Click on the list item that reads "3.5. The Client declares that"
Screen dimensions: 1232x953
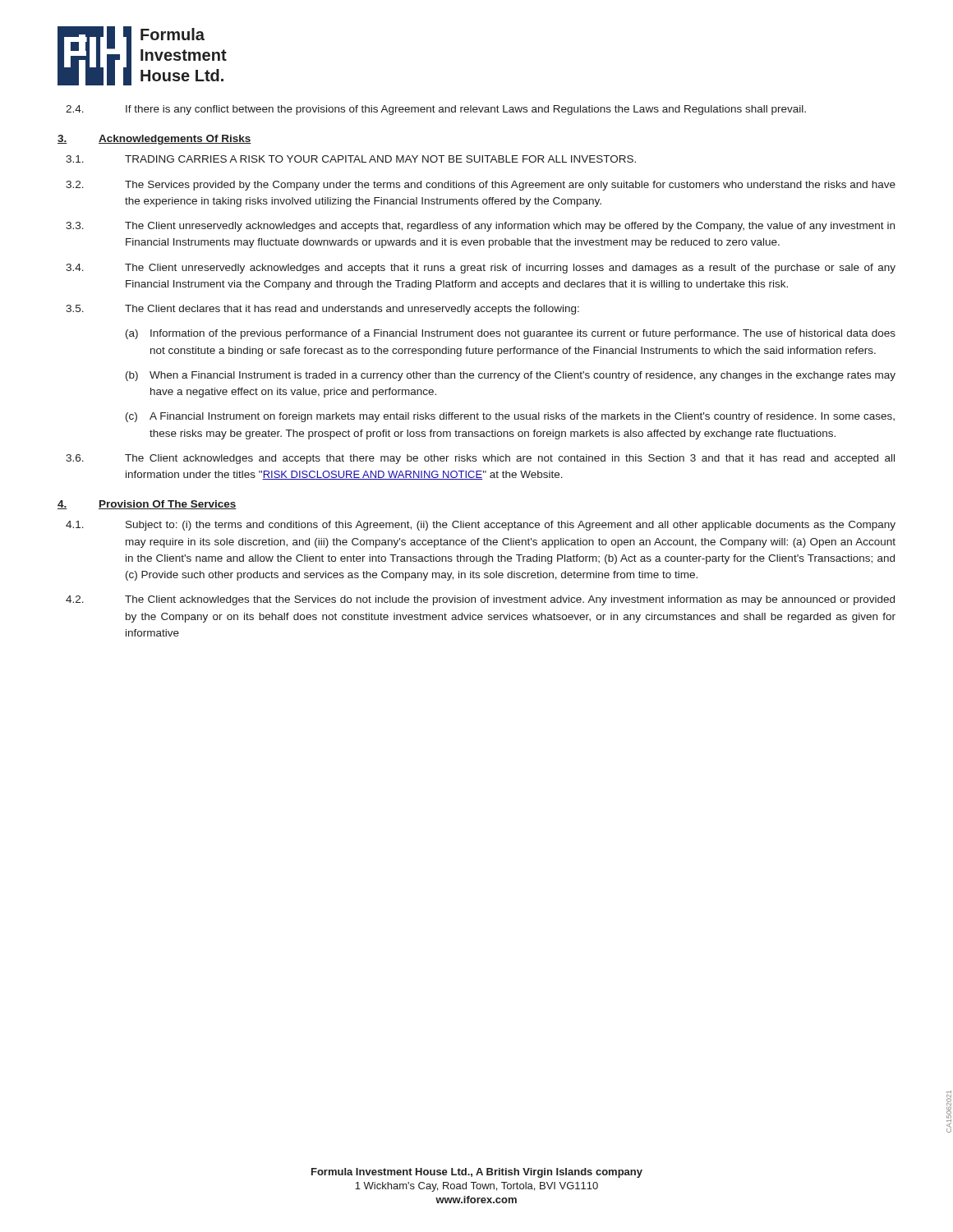click(476, 309)
